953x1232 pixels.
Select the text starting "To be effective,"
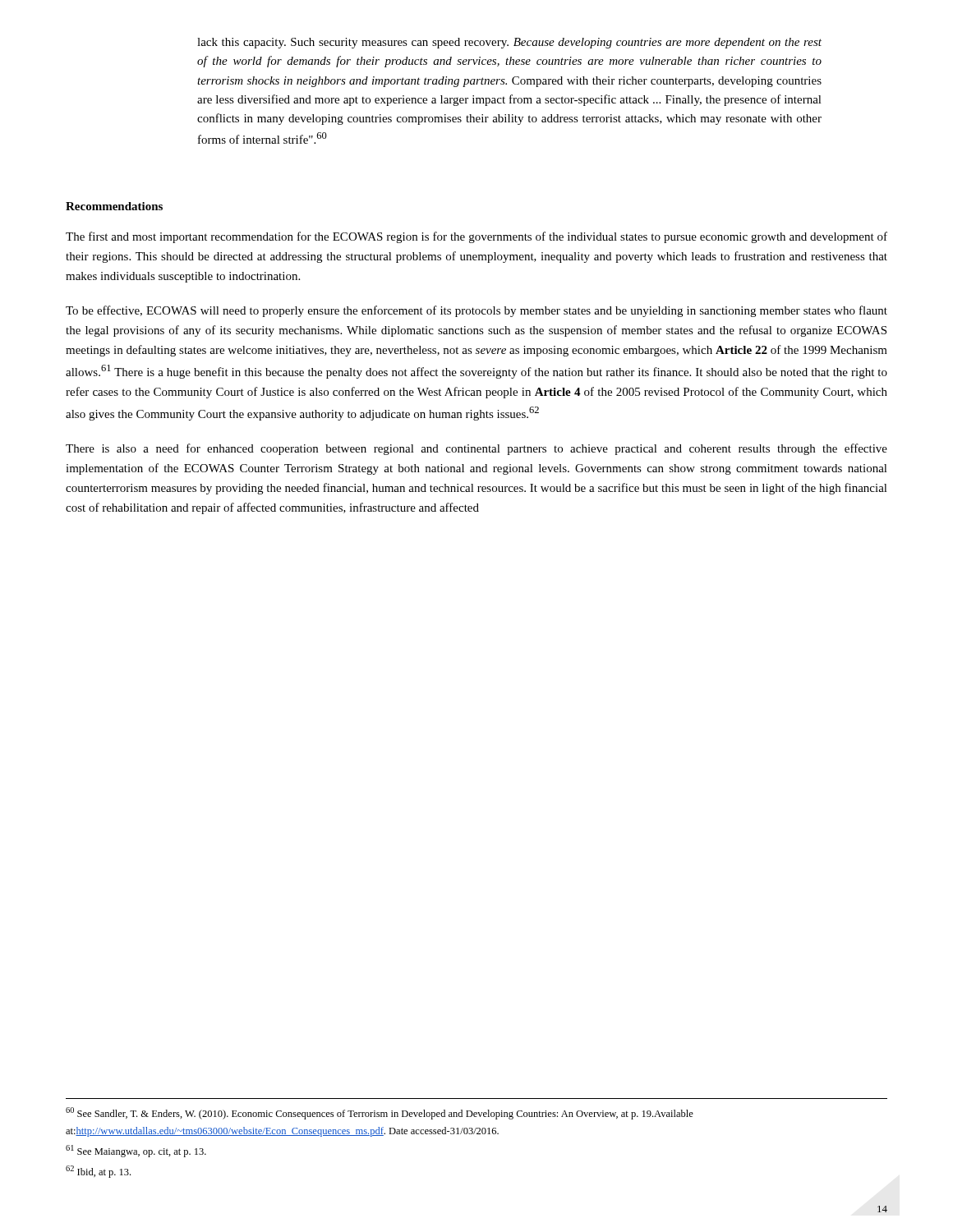click(476, 362)
